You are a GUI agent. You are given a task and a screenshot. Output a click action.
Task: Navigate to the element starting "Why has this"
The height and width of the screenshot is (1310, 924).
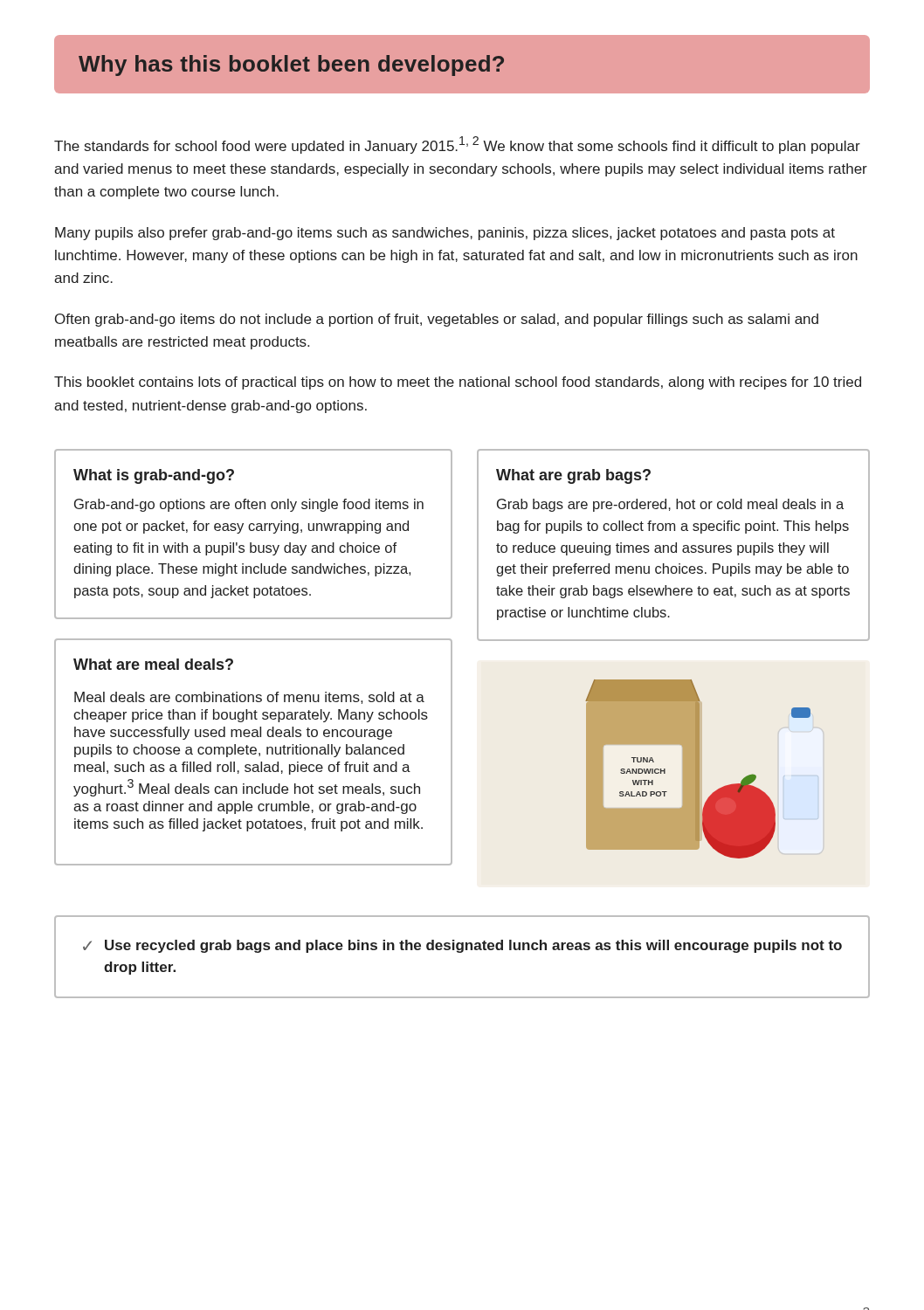(x=462, y=64)
